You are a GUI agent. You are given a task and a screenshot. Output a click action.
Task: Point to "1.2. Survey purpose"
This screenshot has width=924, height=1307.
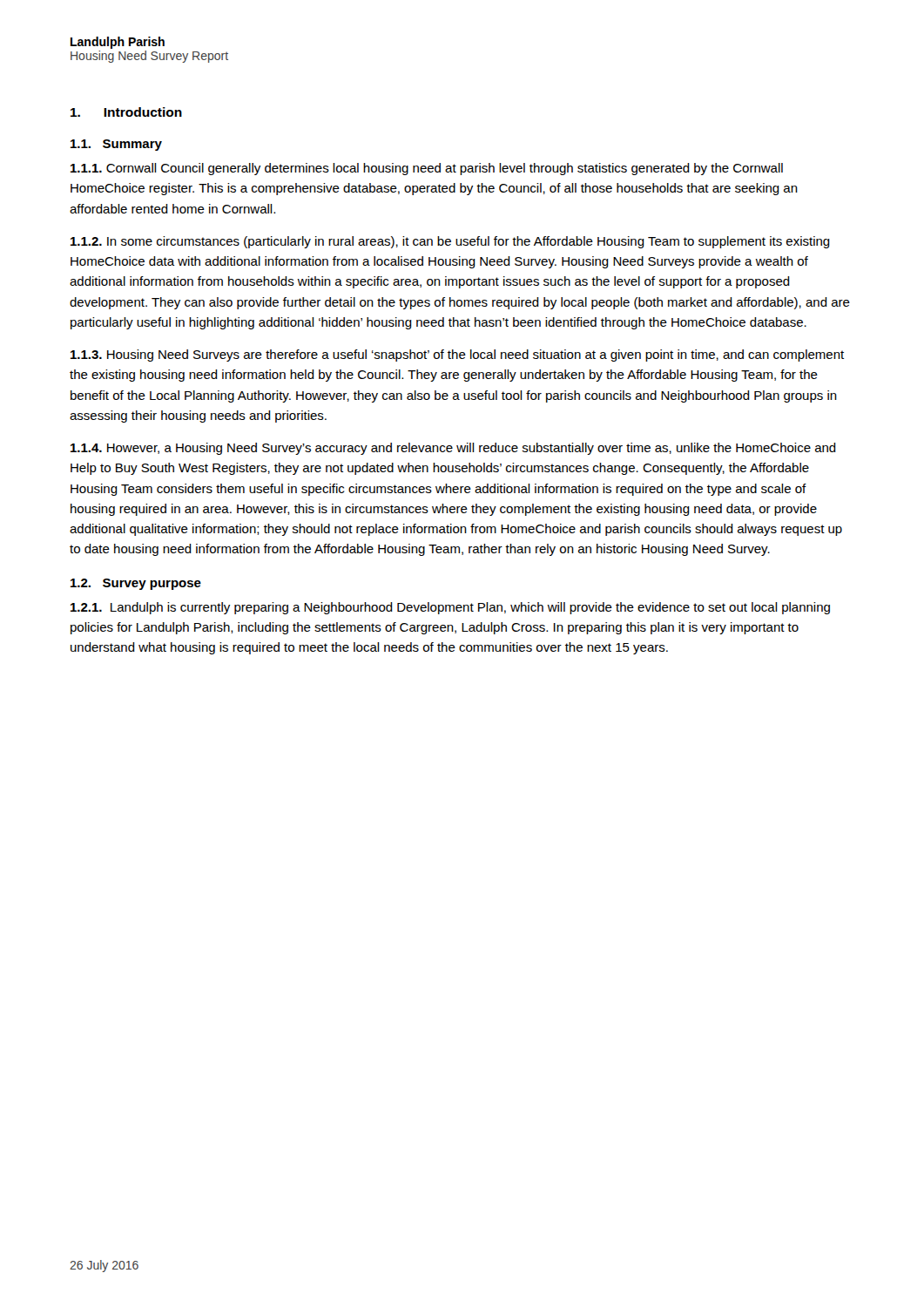[x=135, y=582]
